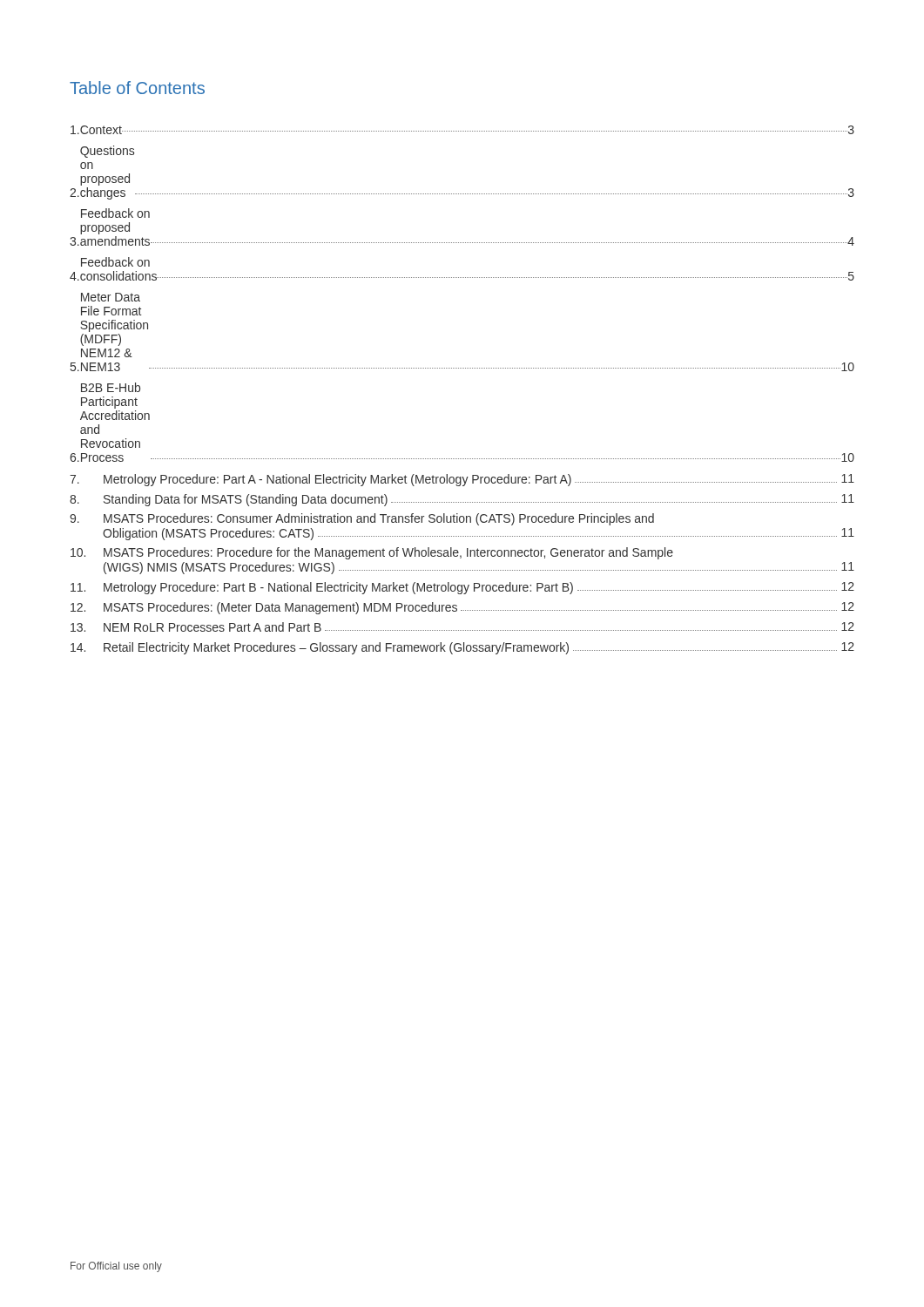Locate the block of text that opens with "11. Metrology Procedure: Part B"

click(462, 587)
